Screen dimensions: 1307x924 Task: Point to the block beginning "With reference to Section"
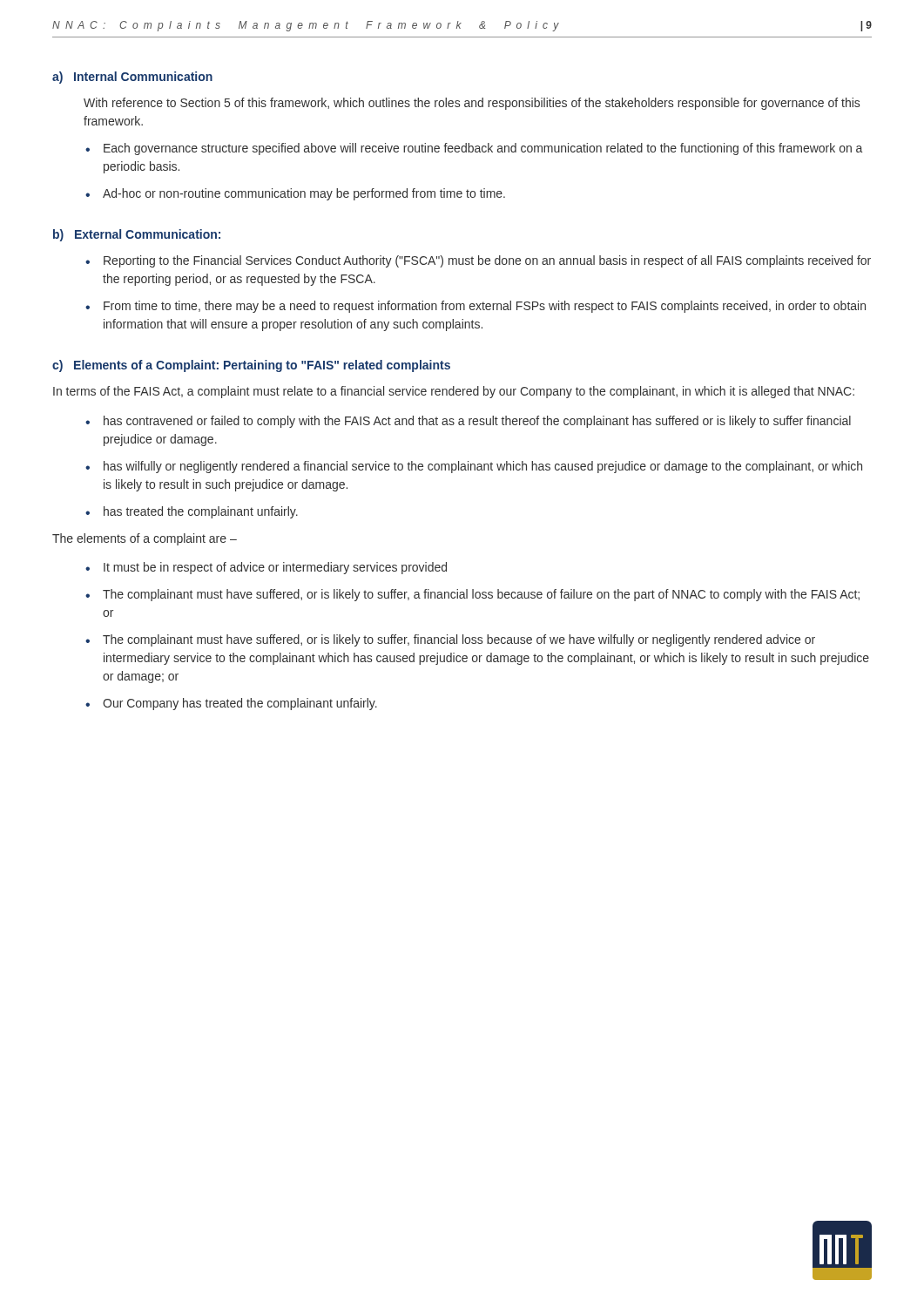click(472, 112)
